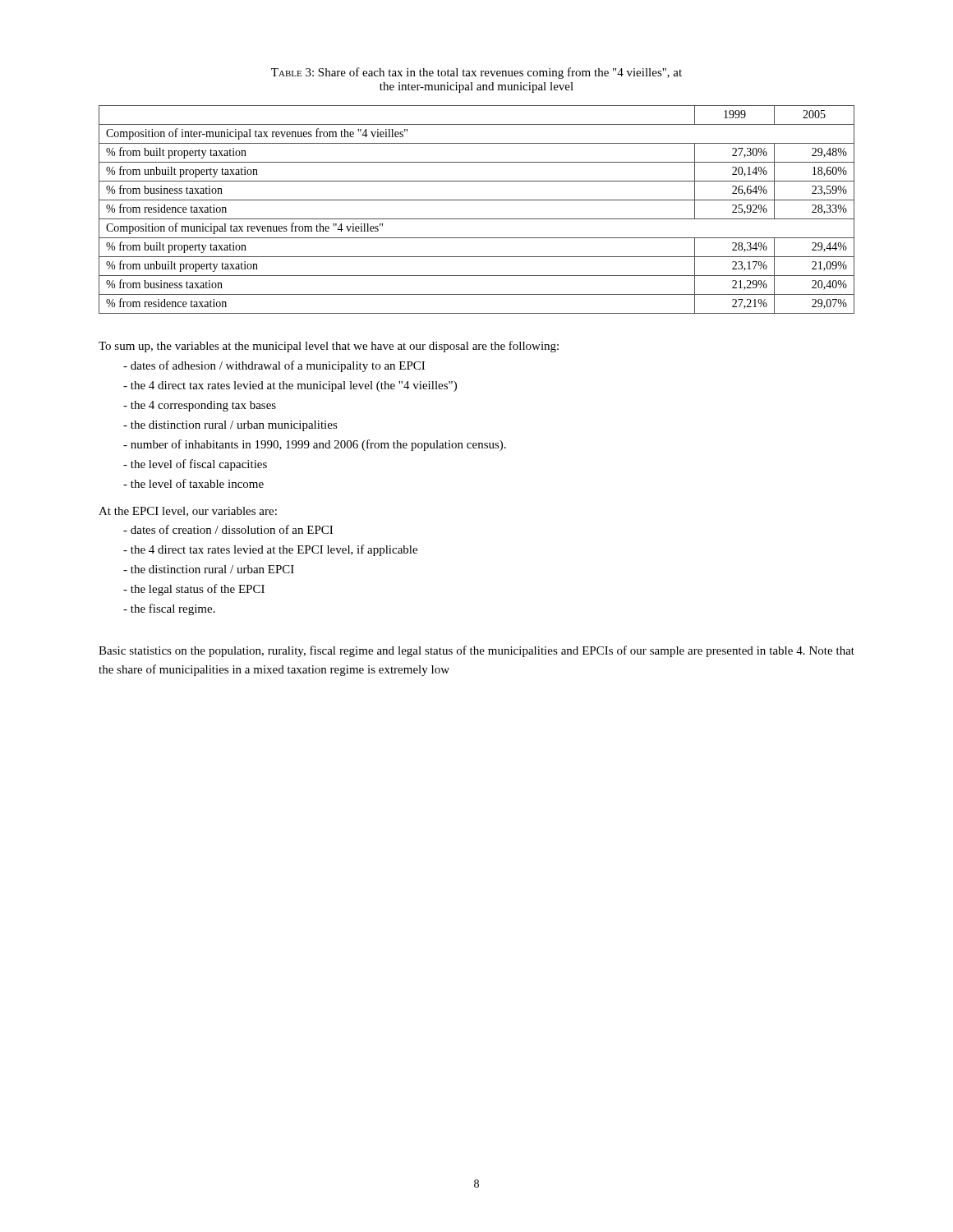953x1232 pixels.
Task: Click on the text starting "the distinction rural / urban municipalities"
Action: [x=230, y=424]
